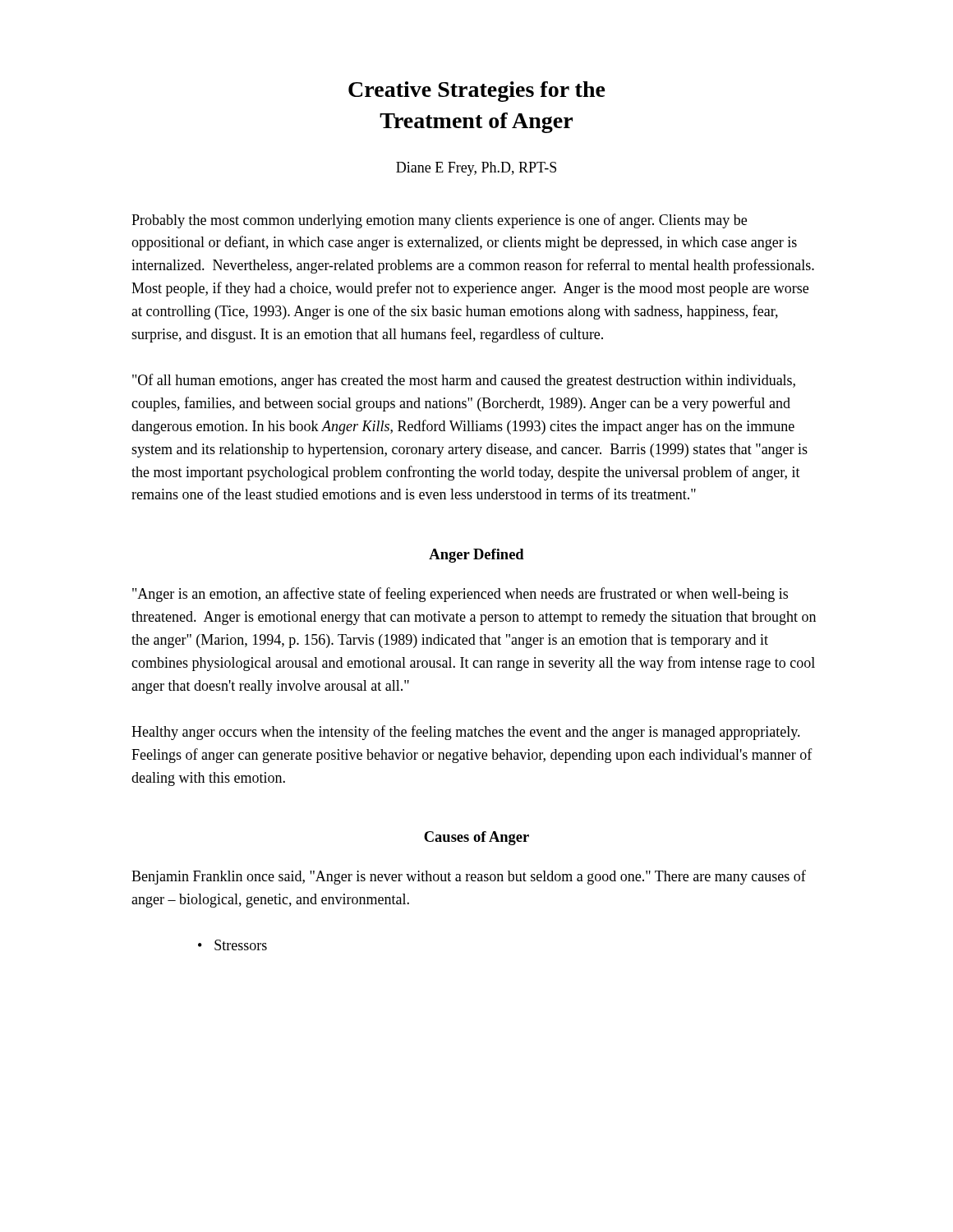Click on the text block that says "Healthy anger occurs when the intensity of"
Image resolution: width=953 pixels, height=1232 pixels.
472,755
